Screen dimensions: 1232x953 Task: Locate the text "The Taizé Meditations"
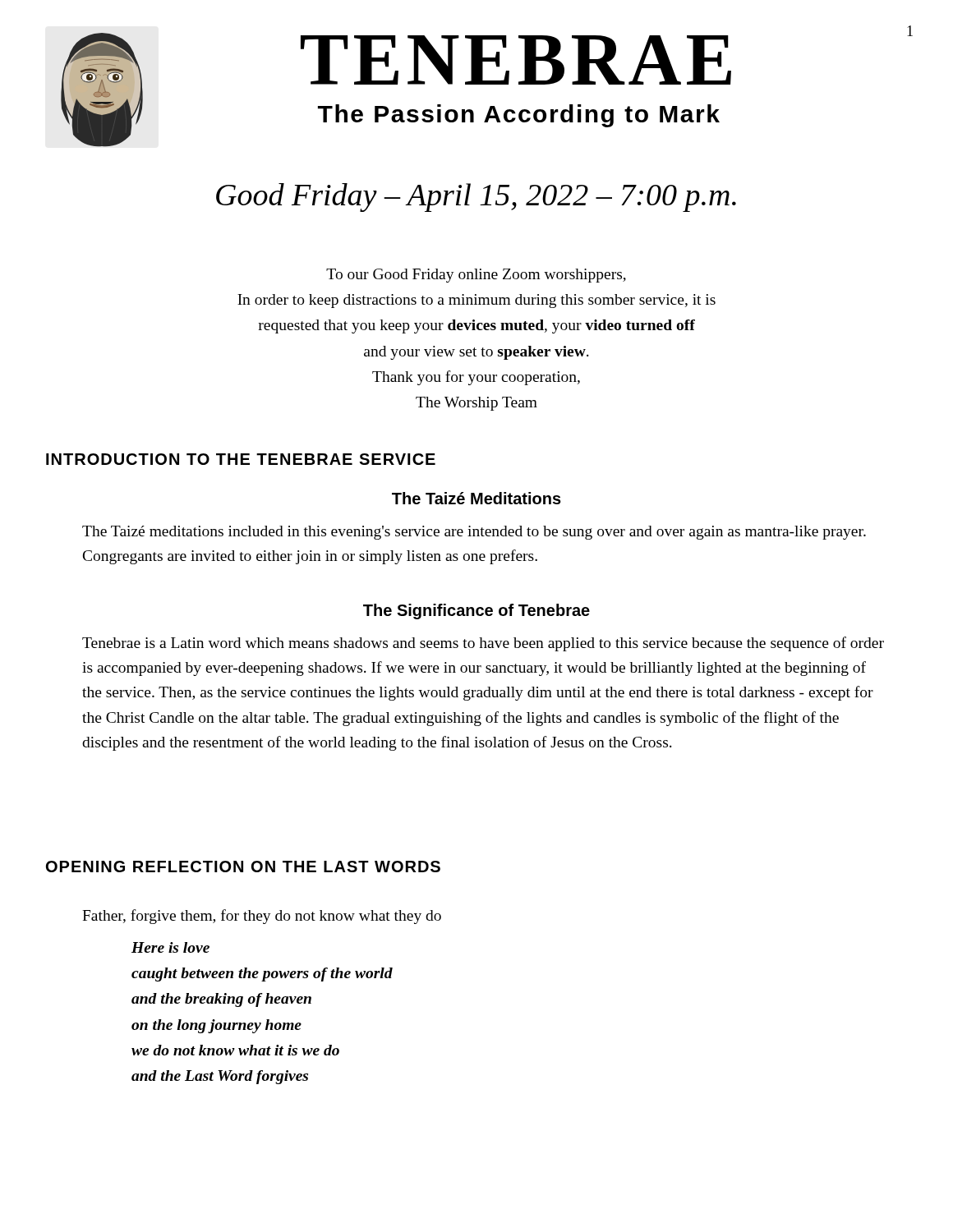pyautogui.click(x=476, y=499)
